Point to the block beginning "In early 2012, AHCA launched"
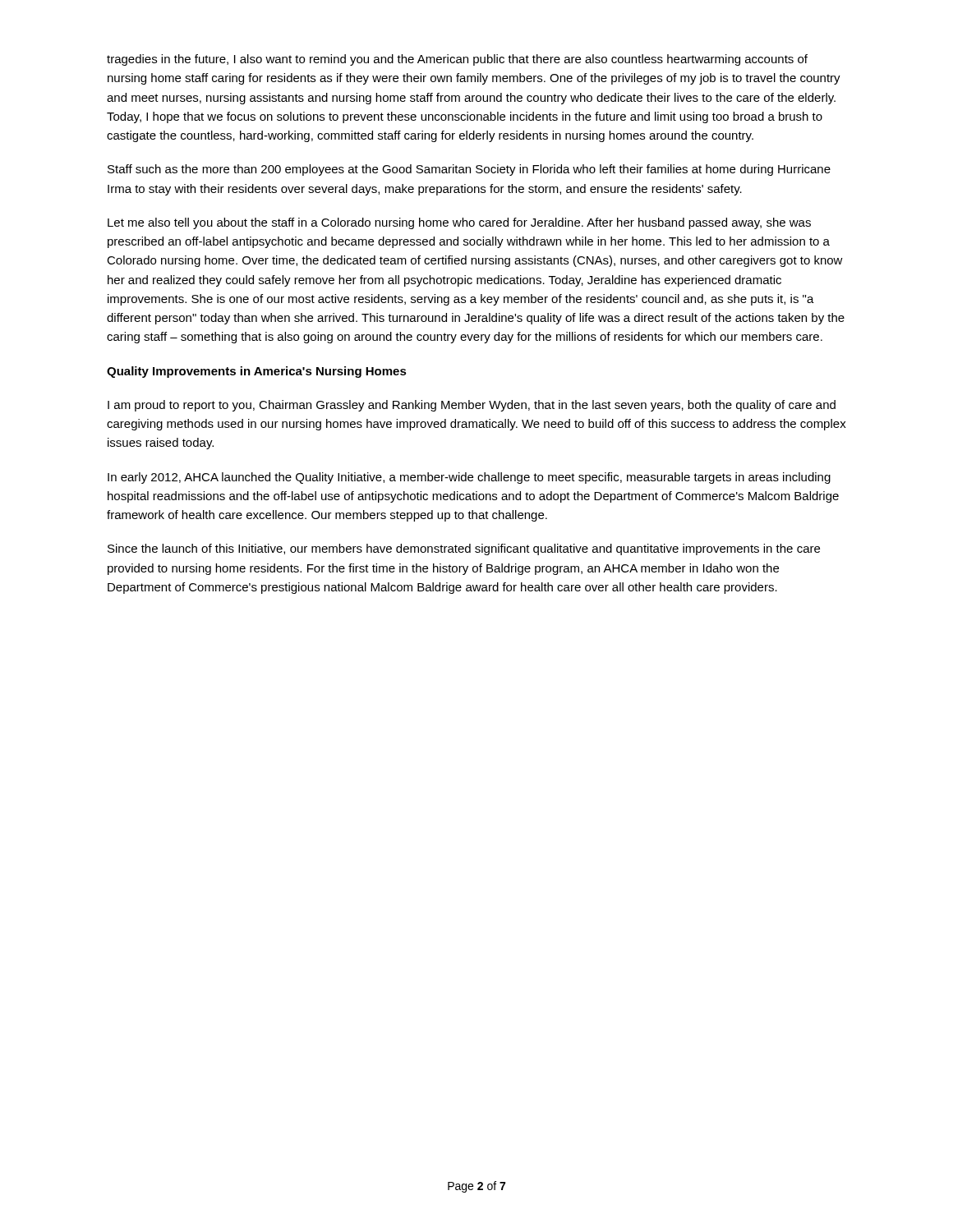The height and width of the screenshot is (1232, 953). (x=473, y=495)
